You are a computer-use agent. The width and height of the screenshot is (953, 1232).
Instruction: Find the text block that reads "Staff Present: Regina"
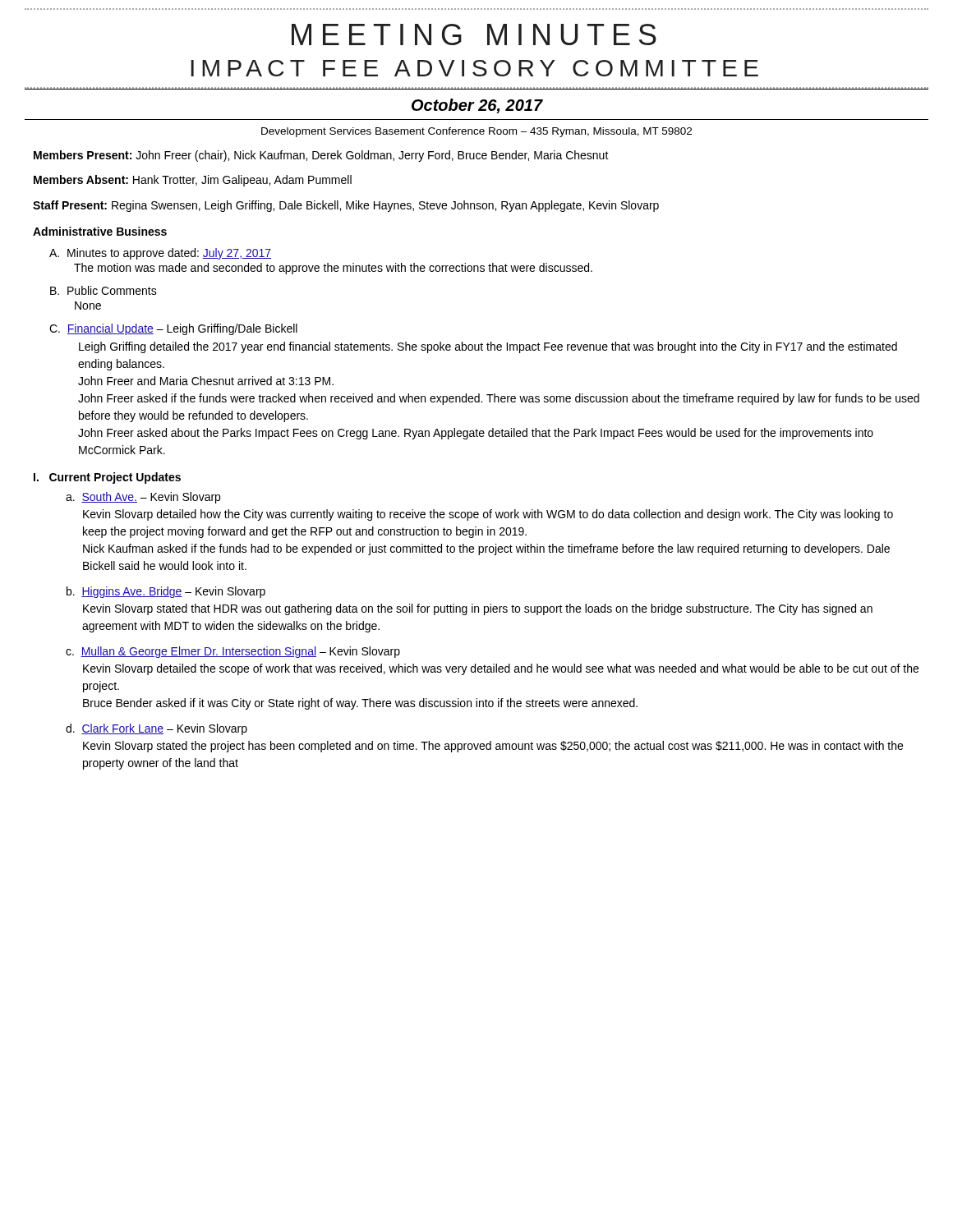pyautogui.click(x=346, y=205)
